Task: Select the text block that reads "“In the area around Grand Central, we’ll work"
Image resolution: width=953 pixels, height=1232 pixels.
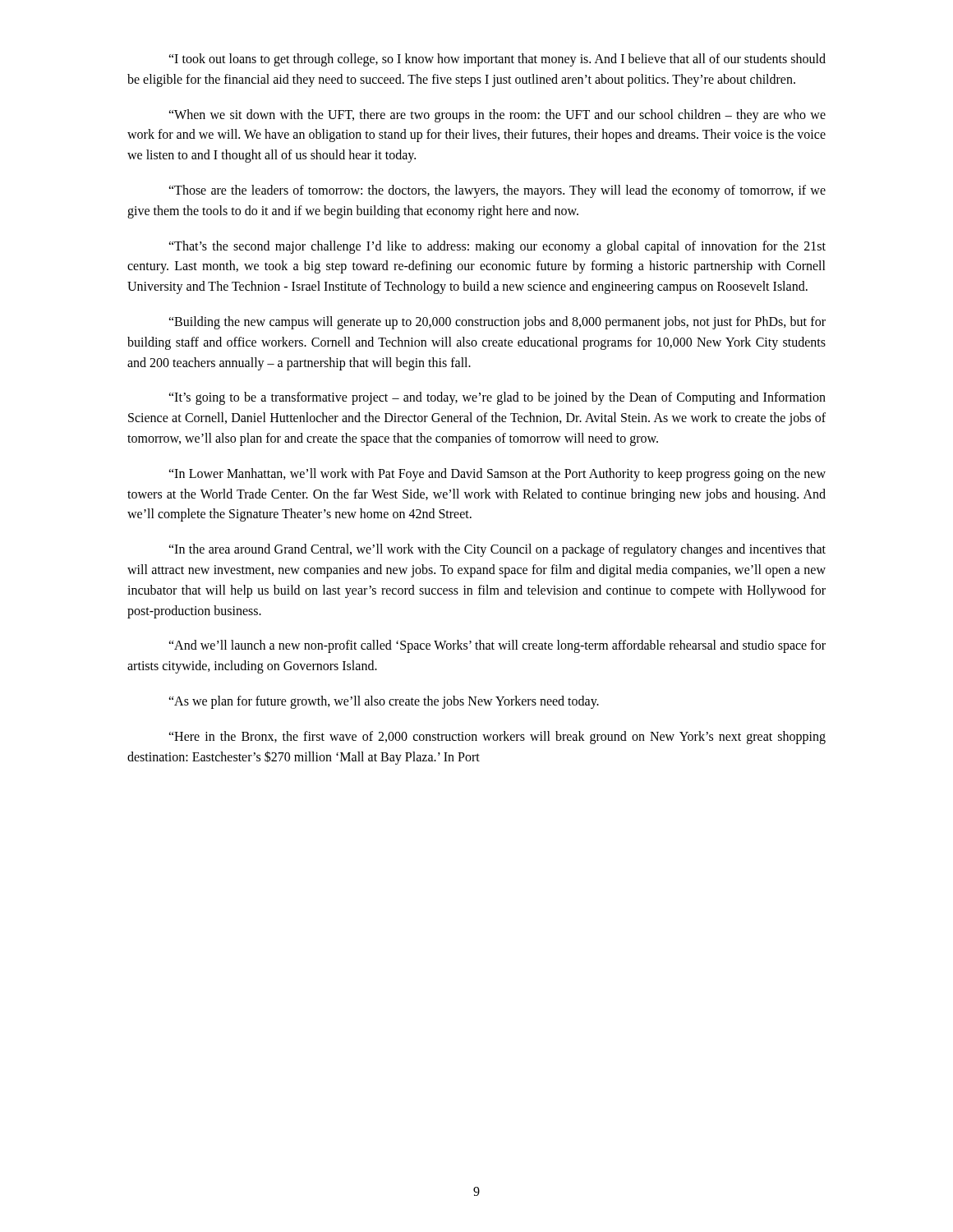Action: pos(476,580)
